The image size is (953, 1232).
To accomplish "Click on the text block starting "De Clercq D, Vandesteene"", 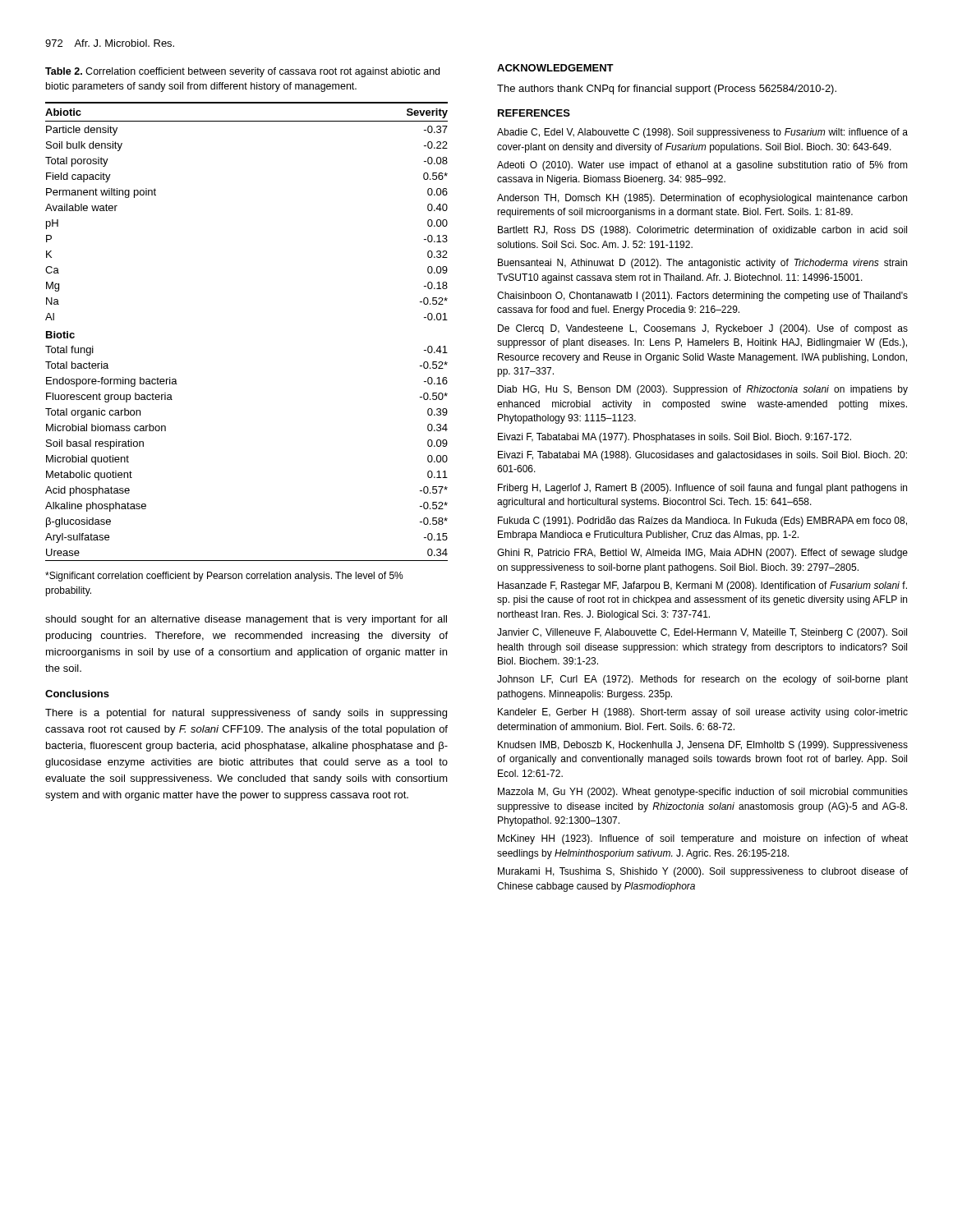I will (x=702, y=350).
